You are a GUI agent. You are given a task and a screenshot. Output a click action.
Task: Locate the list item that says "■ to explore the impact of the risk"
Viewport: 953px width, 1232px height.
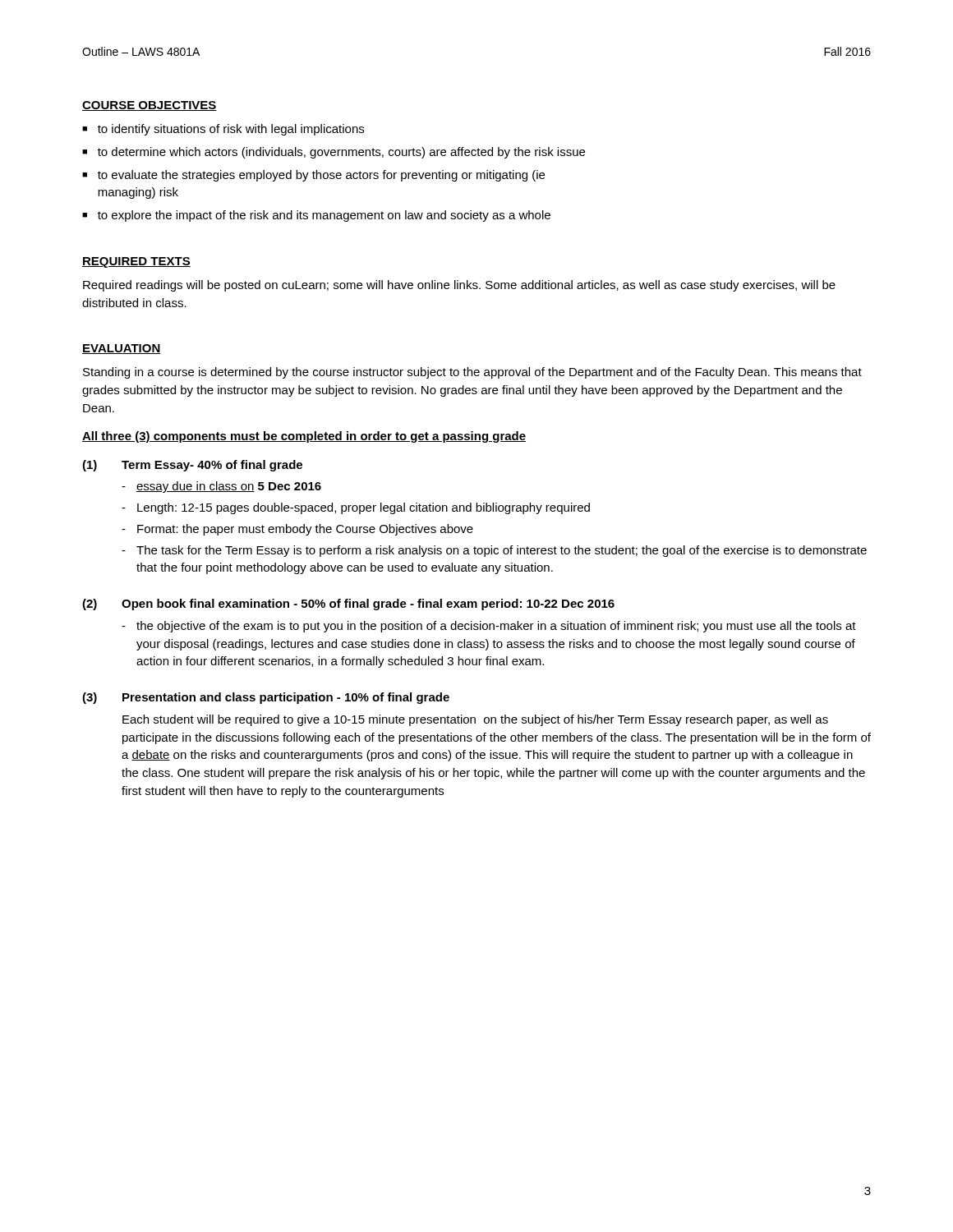[317, 215]
